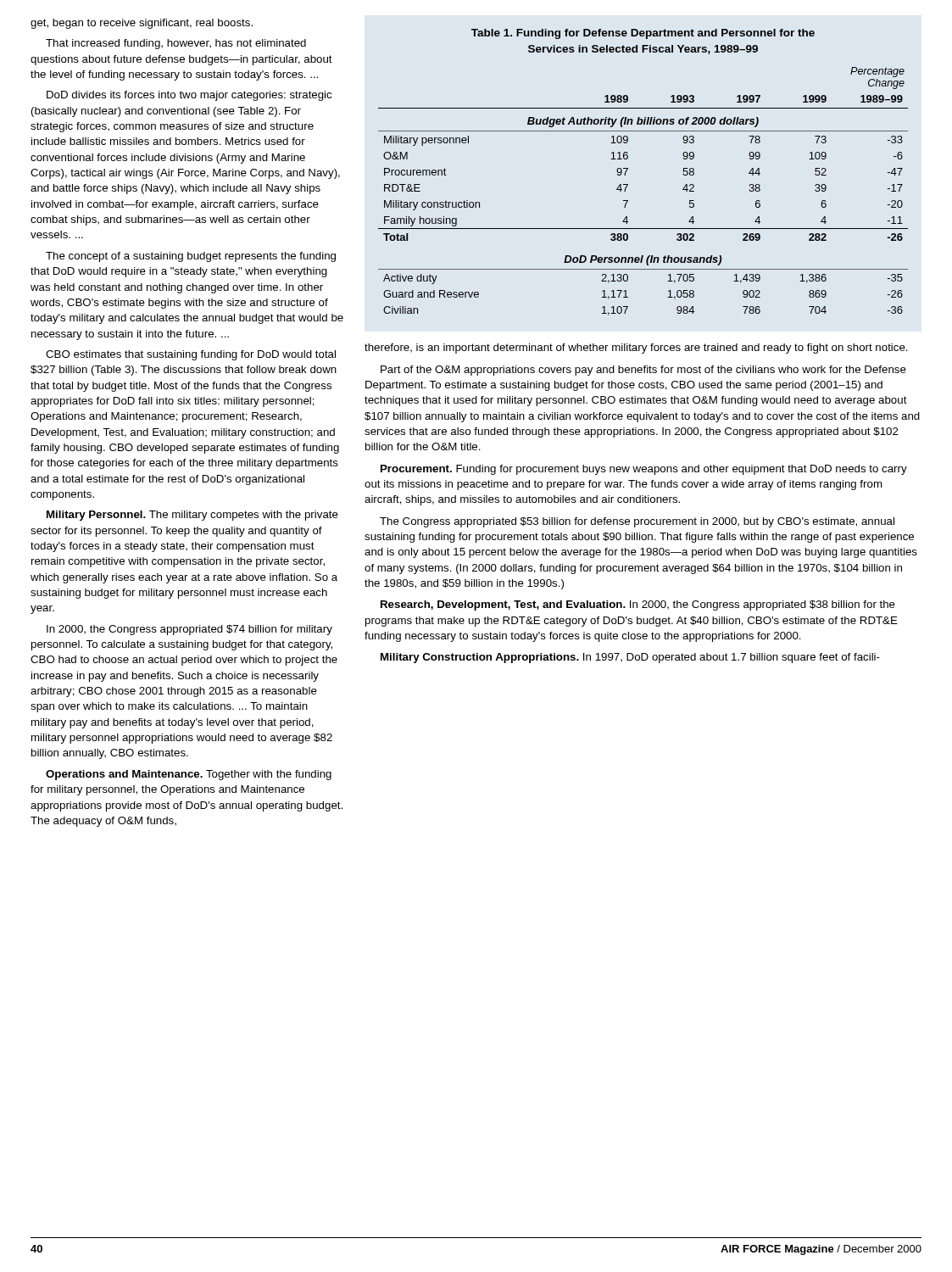Click on the passage starting "Table 1. Funding for Defense Department"
This screenshot has width=952, height=1272.
point(643,41)
